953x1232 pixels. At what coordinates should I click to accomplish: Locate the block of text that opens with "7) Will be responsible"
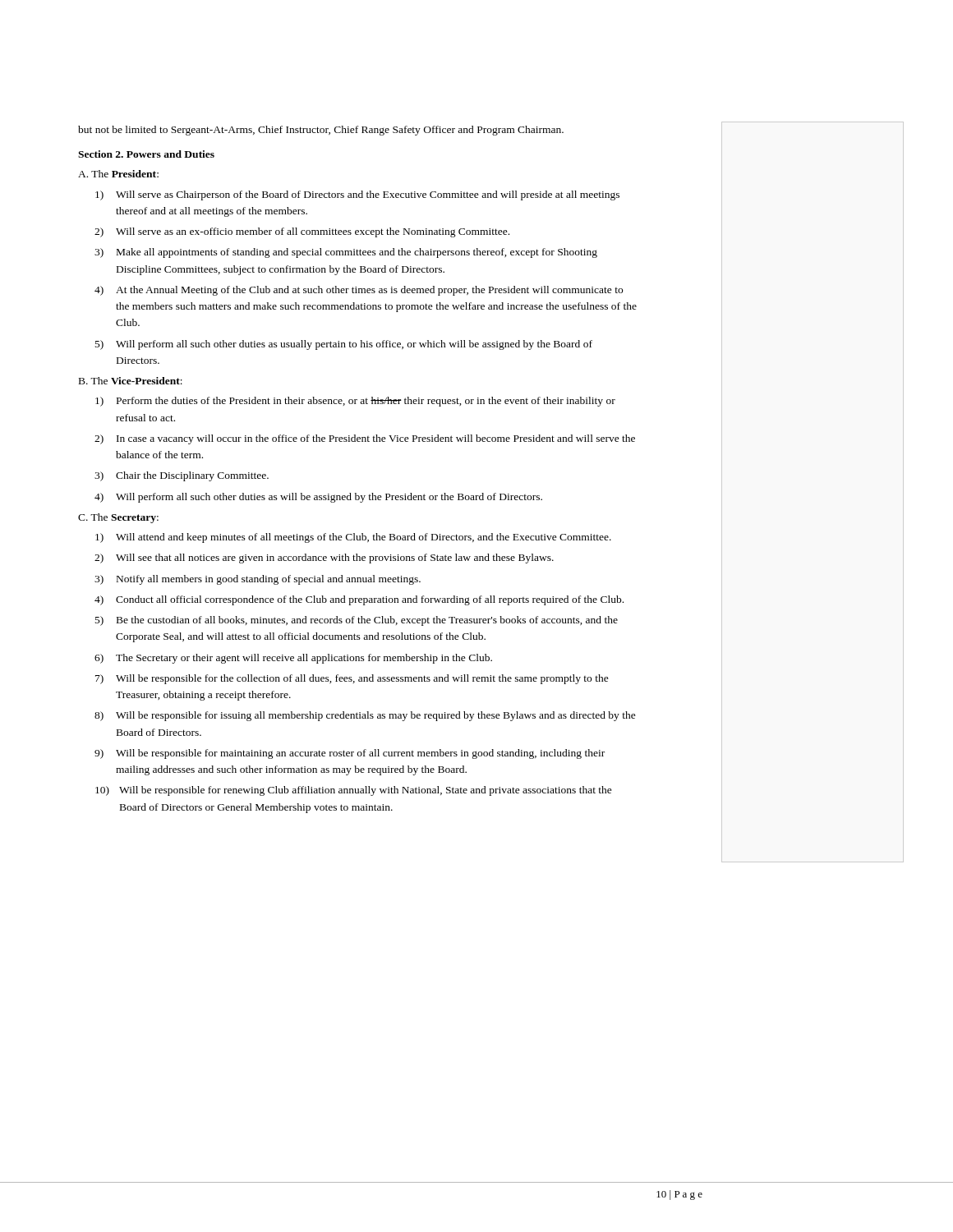coord(366,687)
